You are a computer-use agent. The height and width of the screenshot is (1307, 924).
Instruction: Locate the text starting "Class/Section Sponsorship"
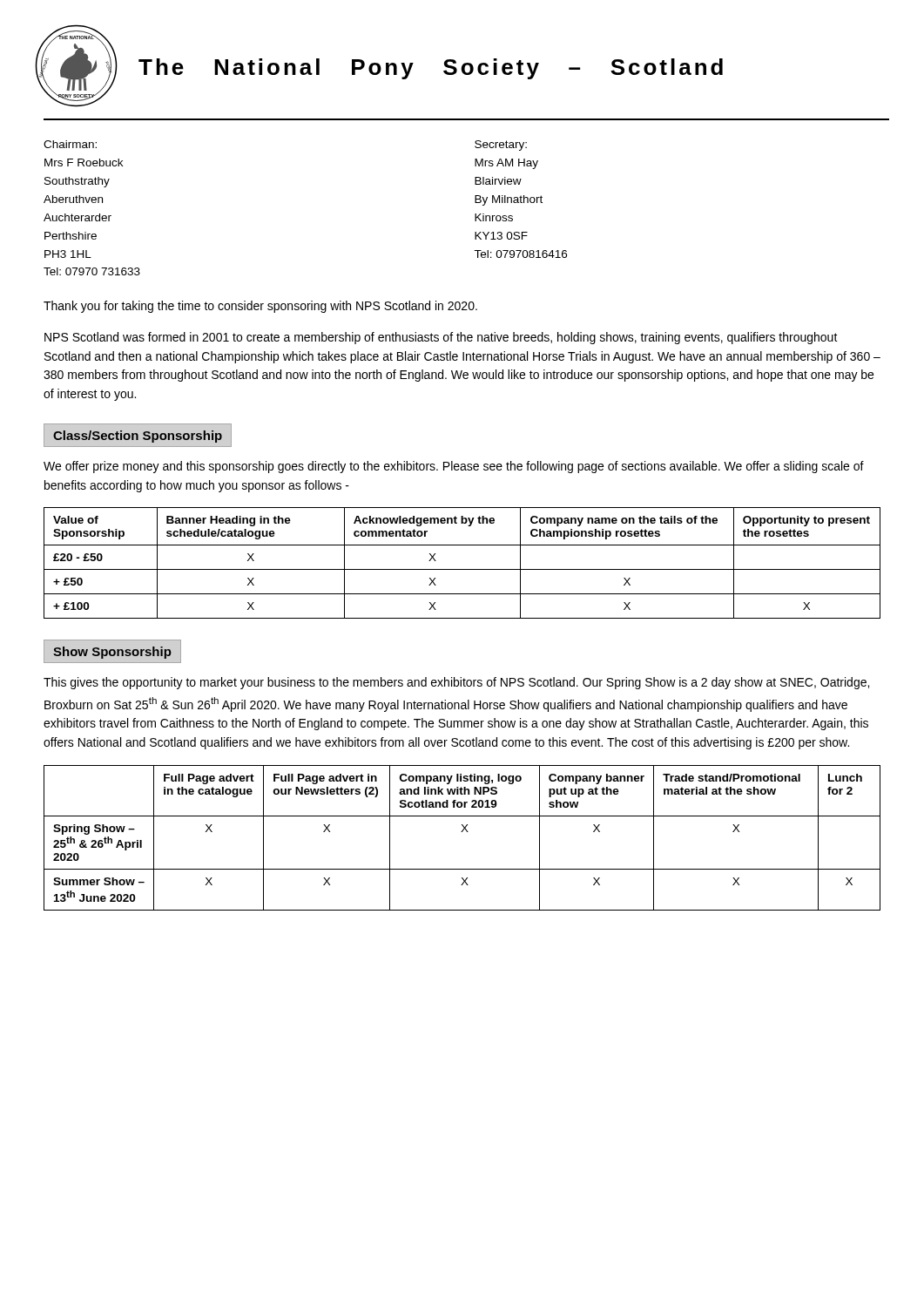[138, 435]
